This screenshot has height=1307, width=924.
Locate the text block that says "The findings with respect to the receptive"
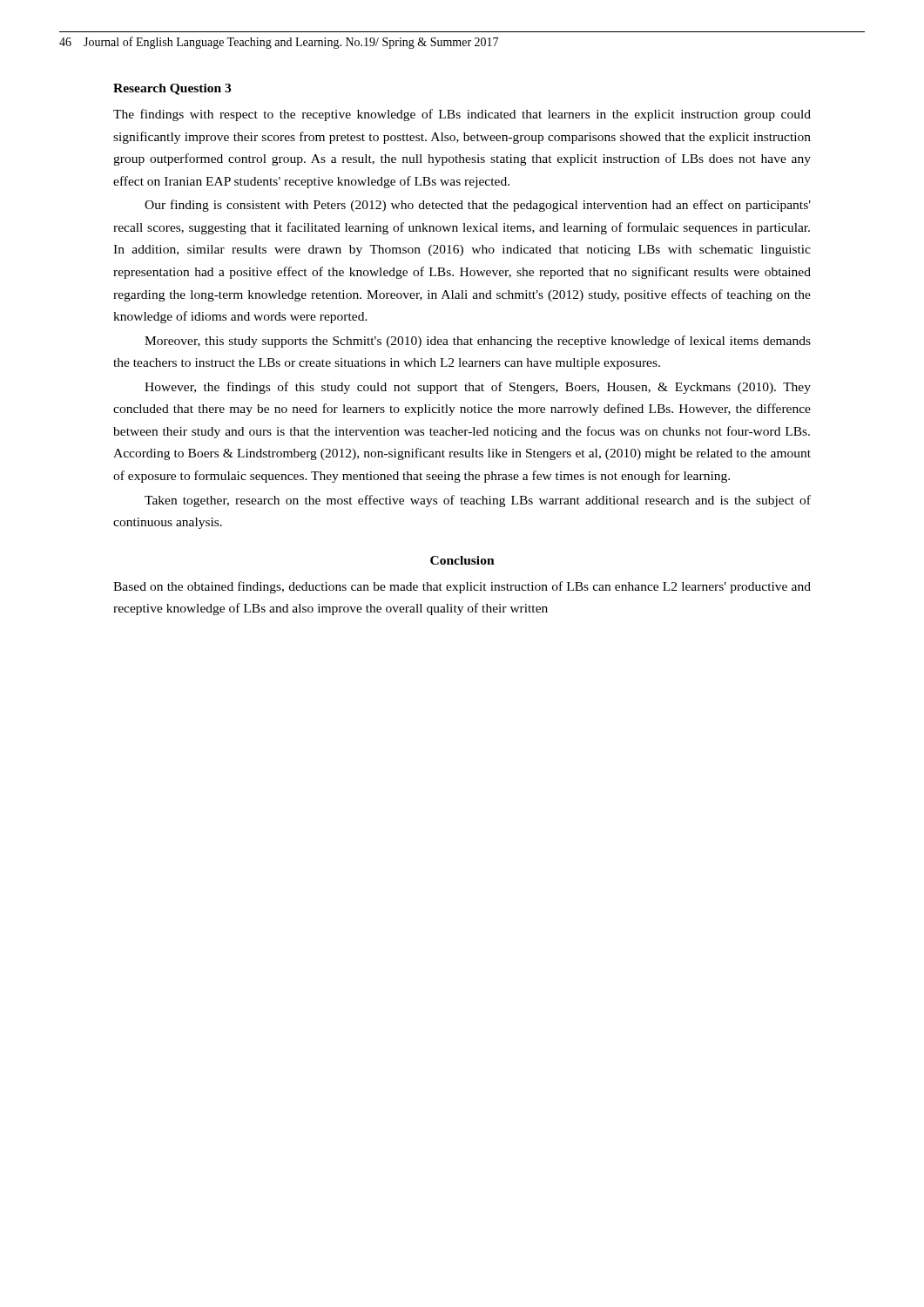tap(462, 147)
